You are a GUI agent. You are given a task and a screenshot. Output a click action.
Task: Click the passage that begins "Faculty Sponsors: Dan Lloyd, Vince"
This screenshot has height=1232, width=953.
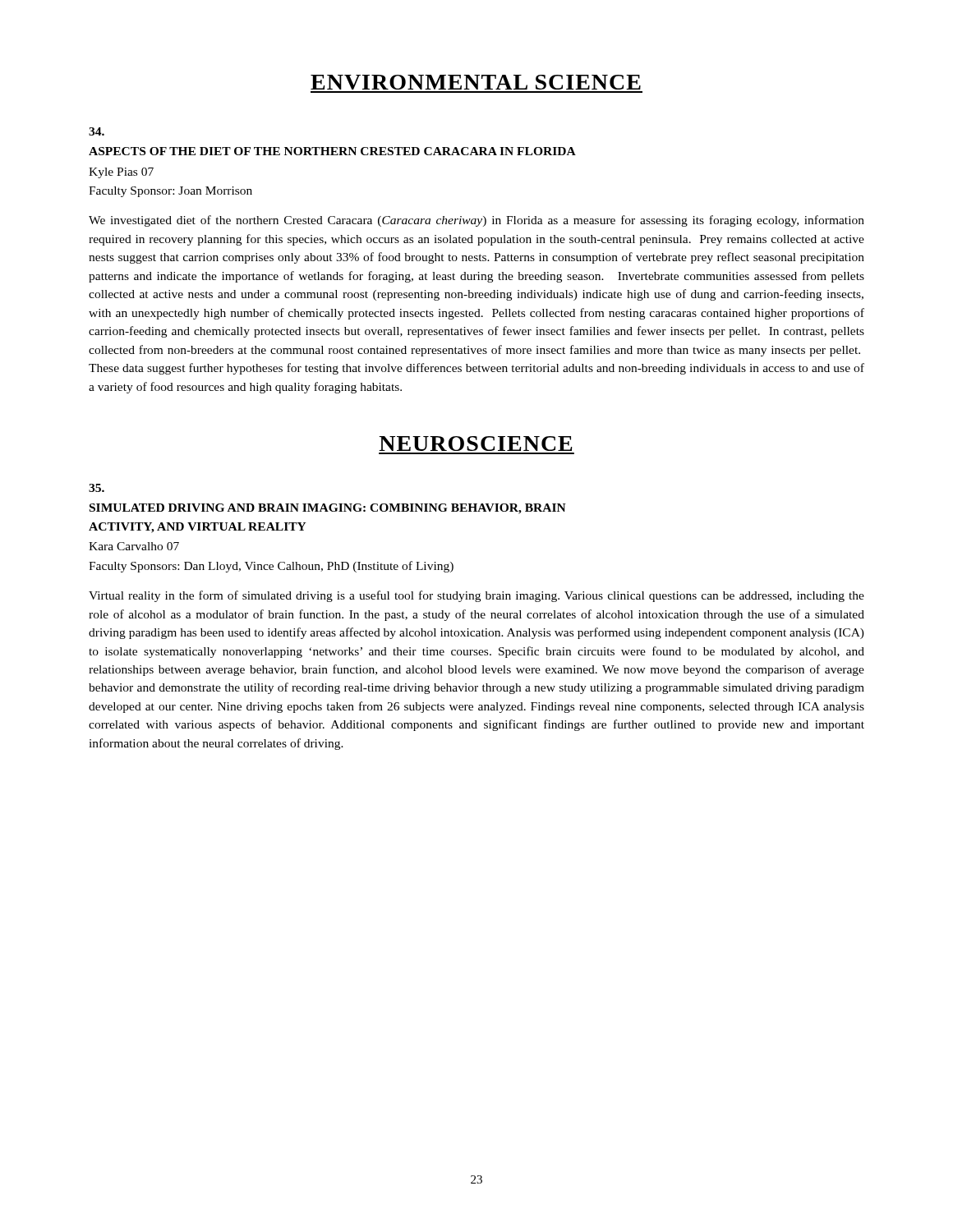[x=271, y=565]
